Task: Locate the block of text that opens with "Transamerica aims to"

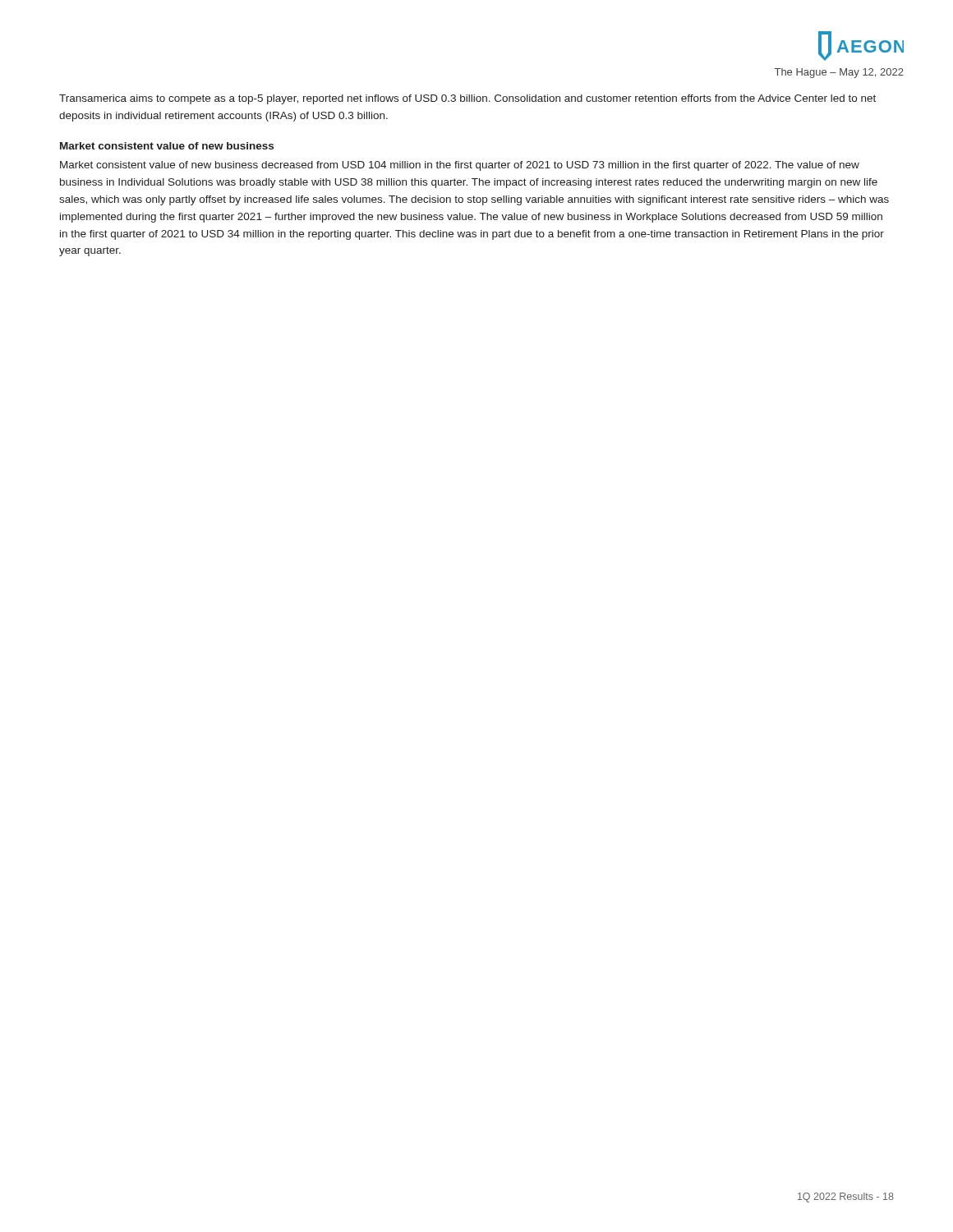Action: (x=468, y=107)
